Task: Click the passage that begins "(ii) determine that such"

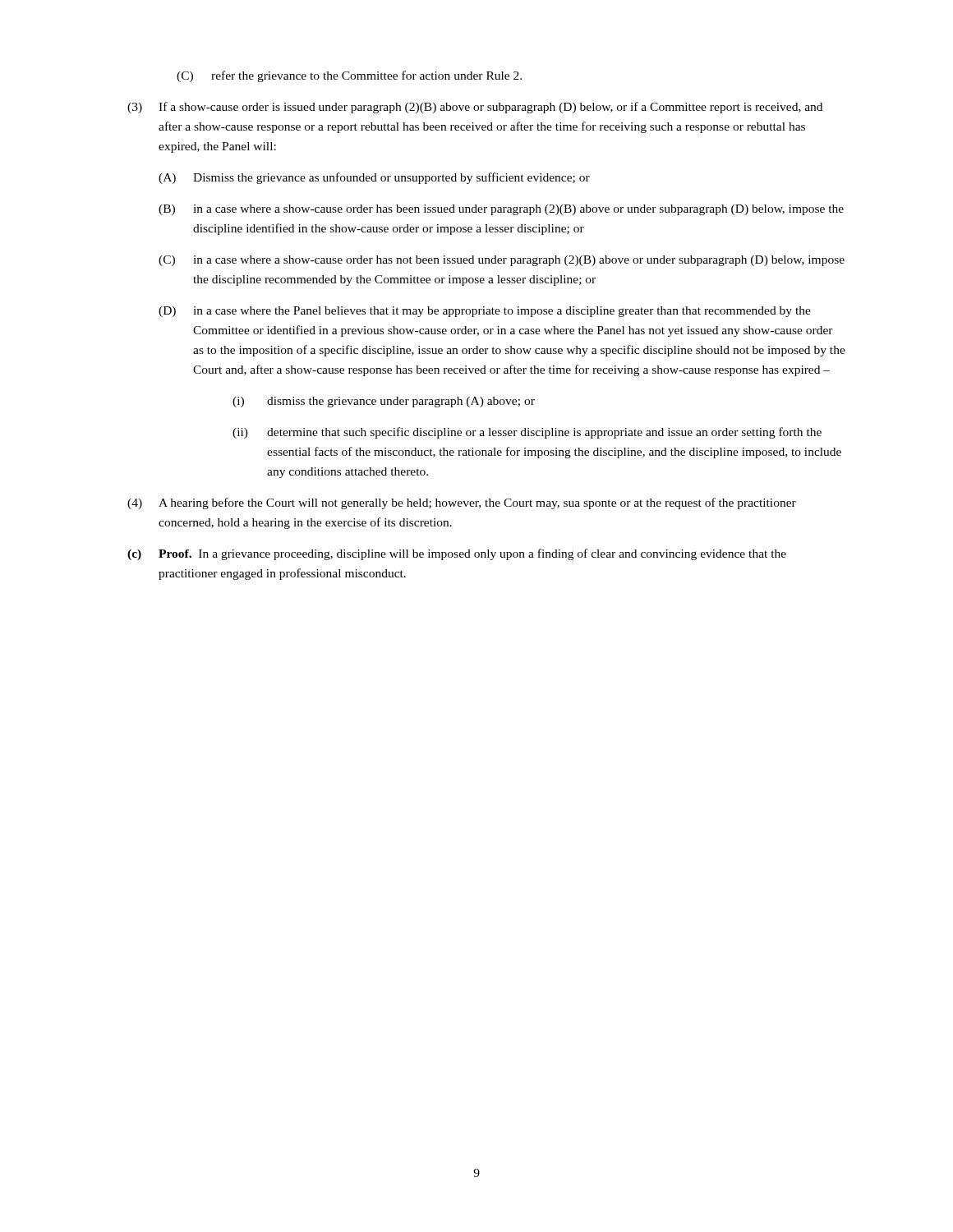Action: pos(539,452)
